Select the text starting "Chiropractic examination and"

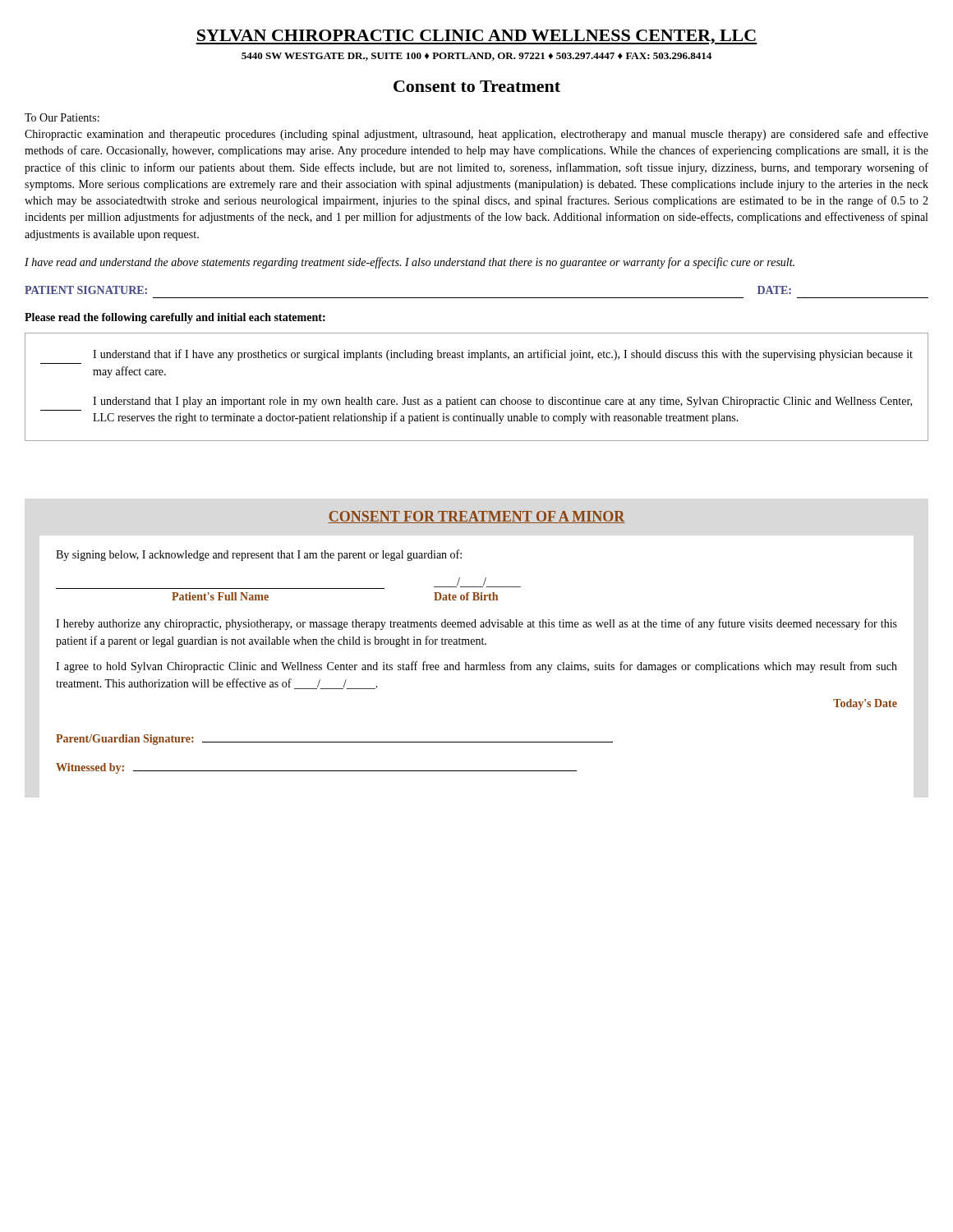click(x=476, y=184)
